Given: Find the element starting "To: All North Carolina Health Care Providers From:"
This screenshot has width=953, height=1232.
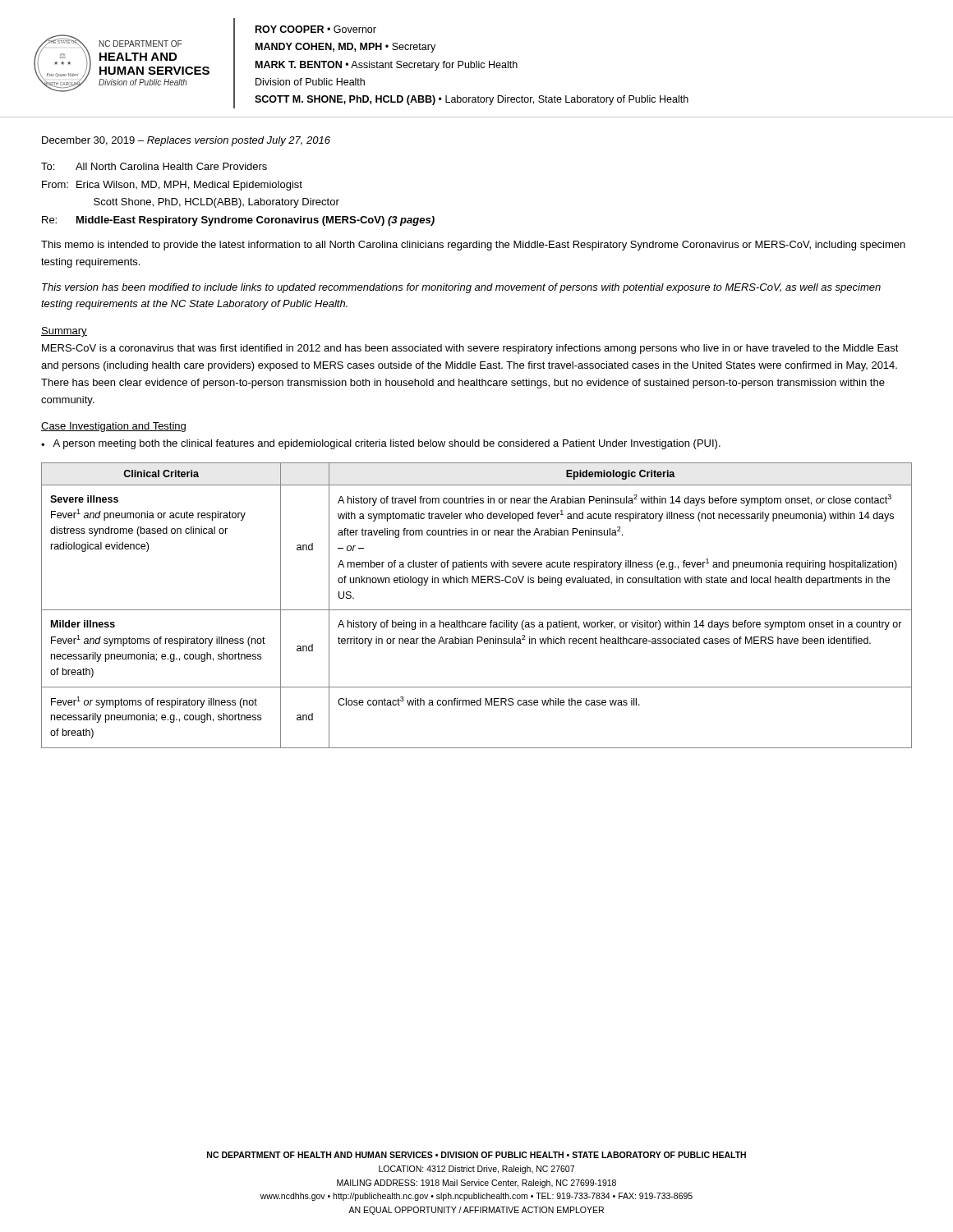Looking at the screenshot, I should coord(238,193).
